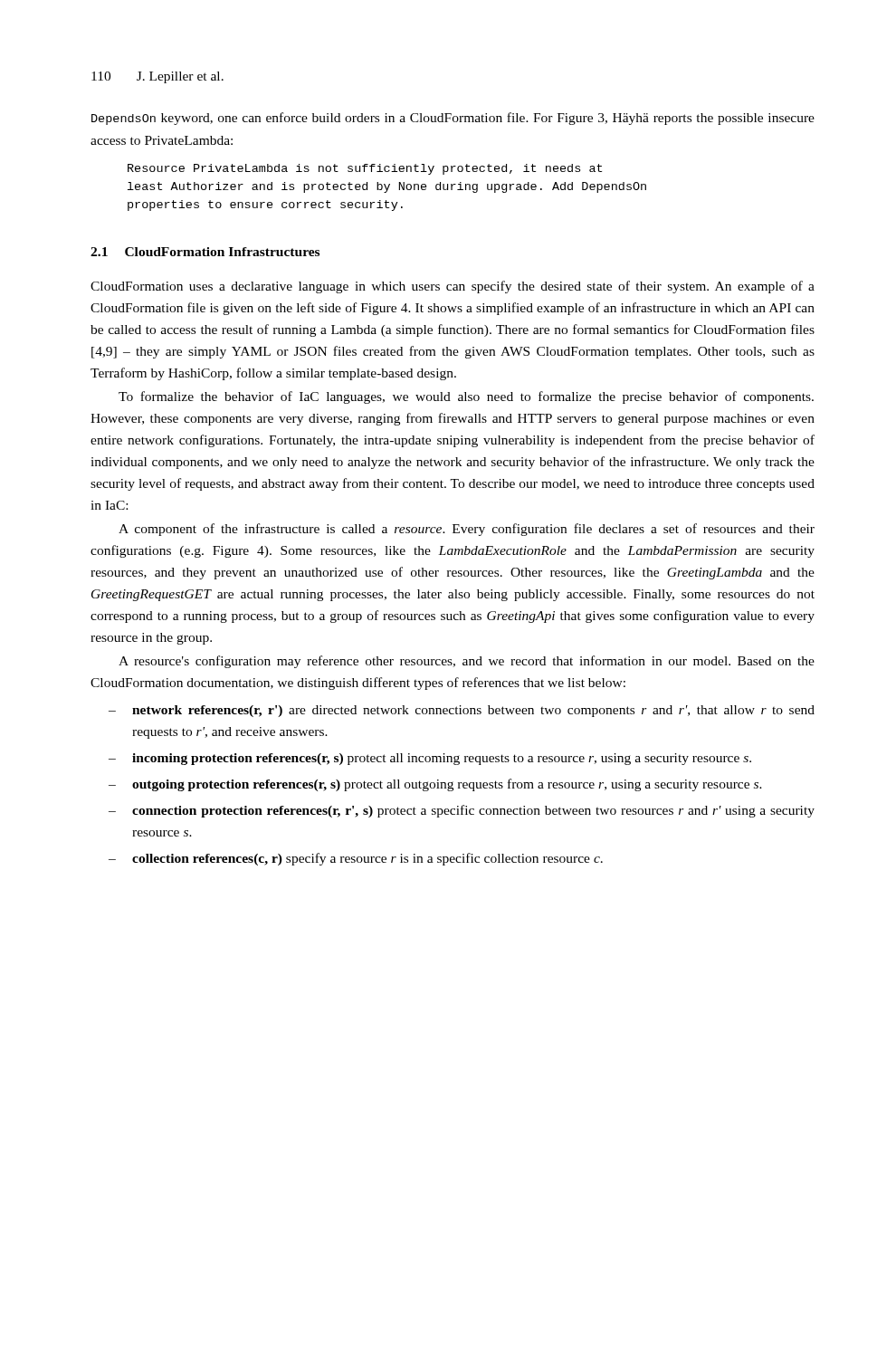Click where it says "2.1CloudFormation Infrastructures"

click(205, 251)
